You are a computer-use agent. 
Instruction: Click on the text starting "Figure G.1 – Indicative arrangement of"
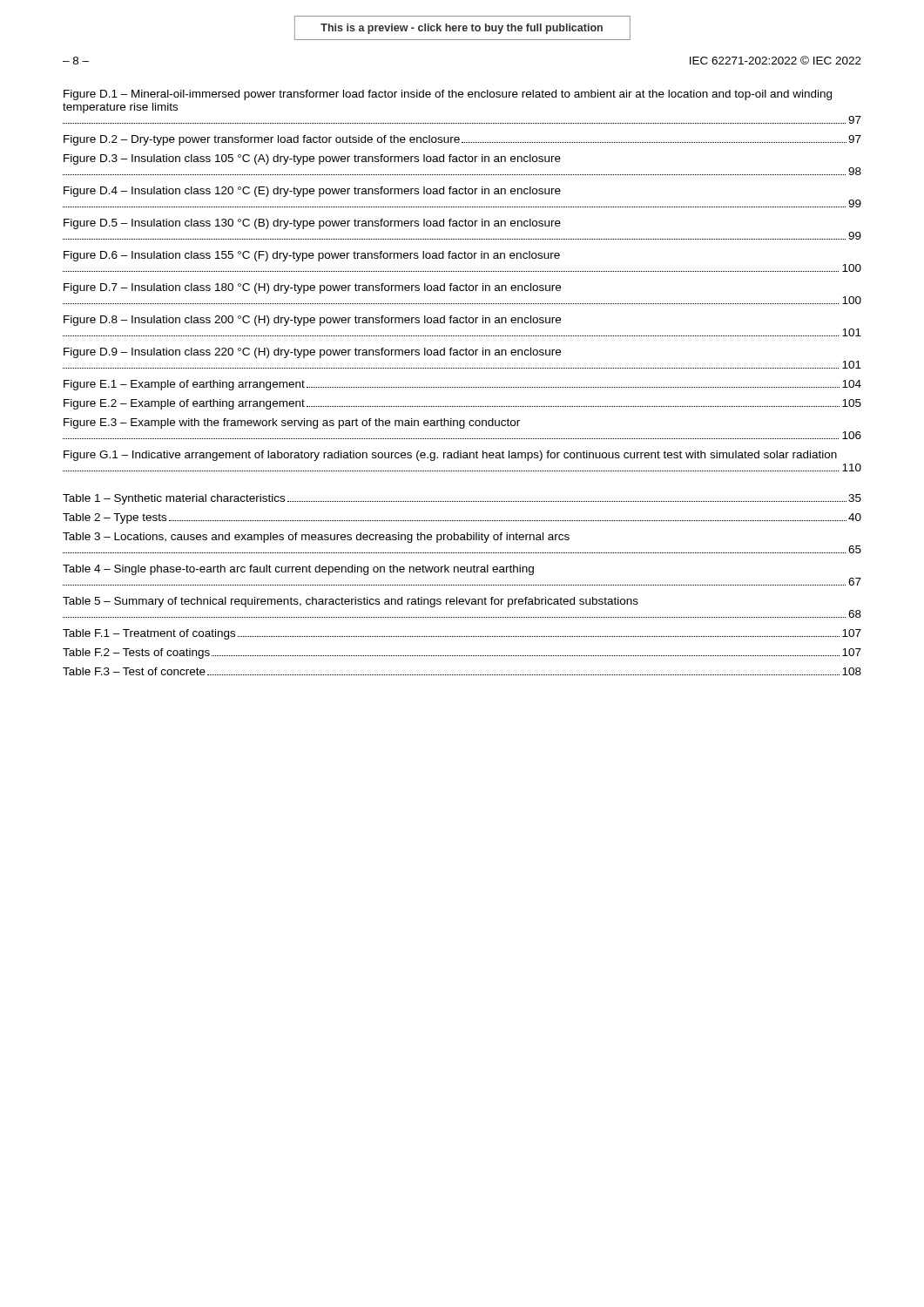pyautogui.click(x=462, y=461)
